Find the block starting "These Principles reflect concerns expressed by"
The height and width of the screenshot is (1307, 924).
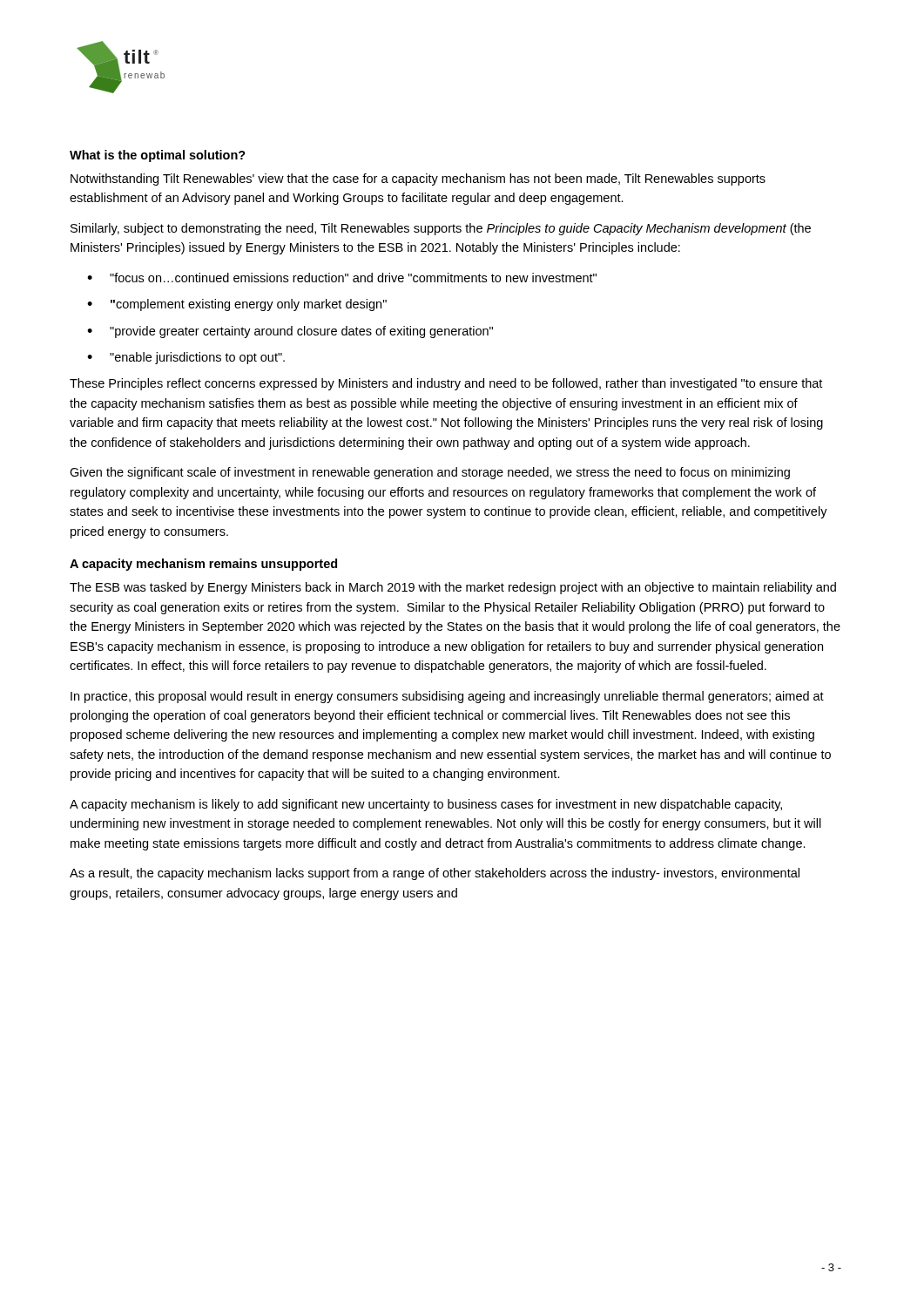pos(446,413)
